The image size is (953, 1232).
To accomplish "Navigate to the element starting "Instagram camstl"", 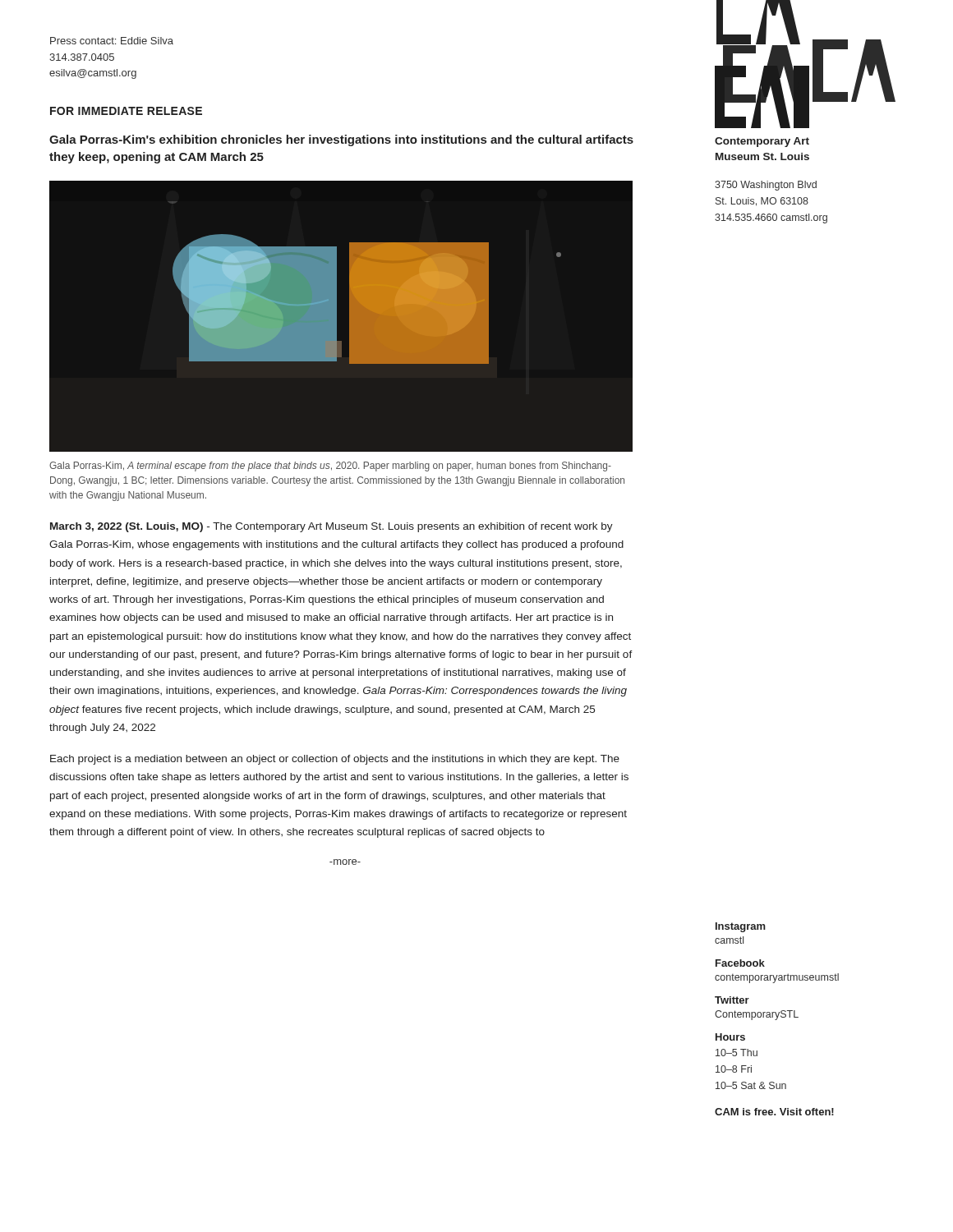I will [x=741, y=927].
